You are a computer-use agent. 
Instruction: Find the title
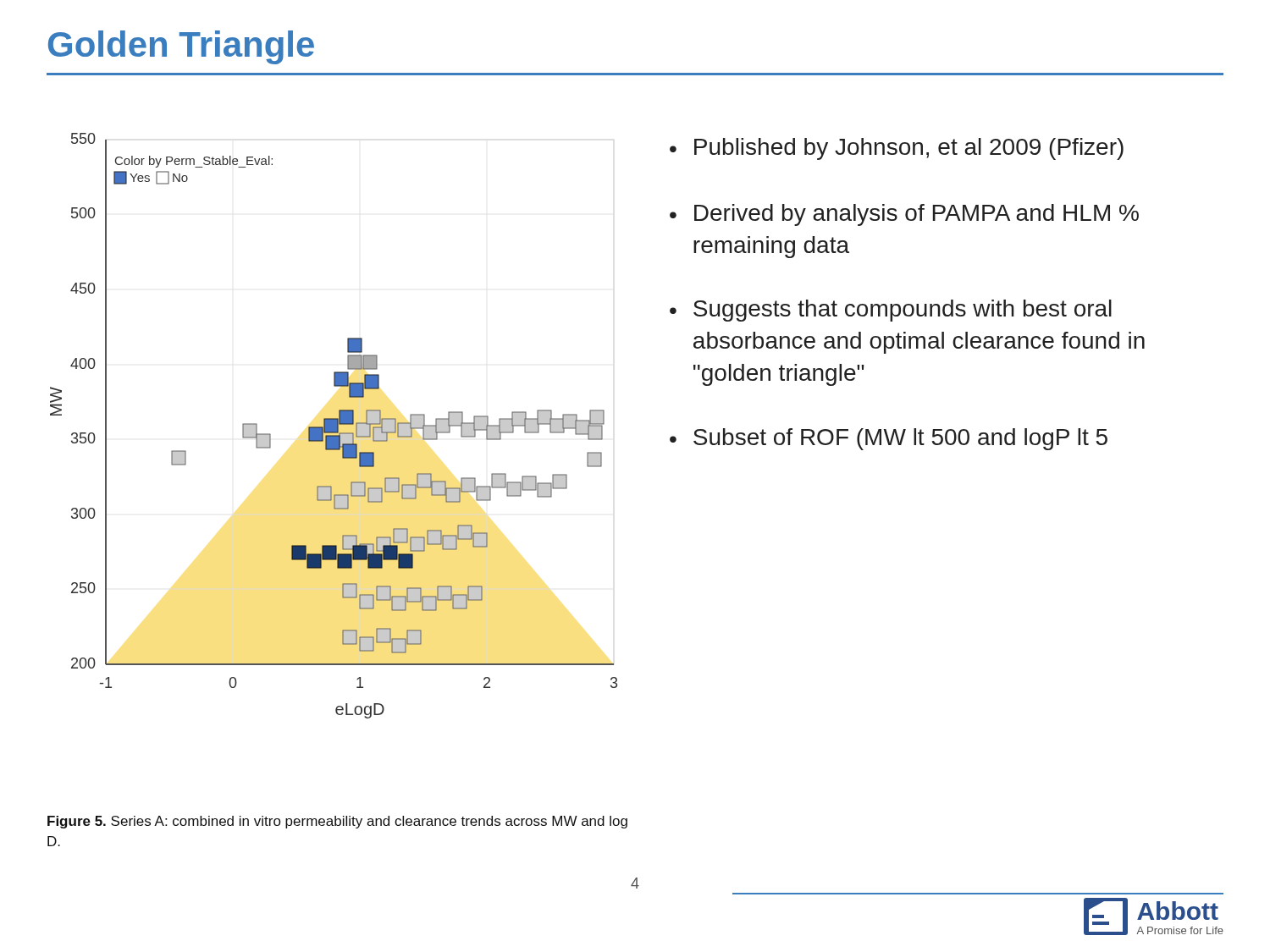point(635,50)
